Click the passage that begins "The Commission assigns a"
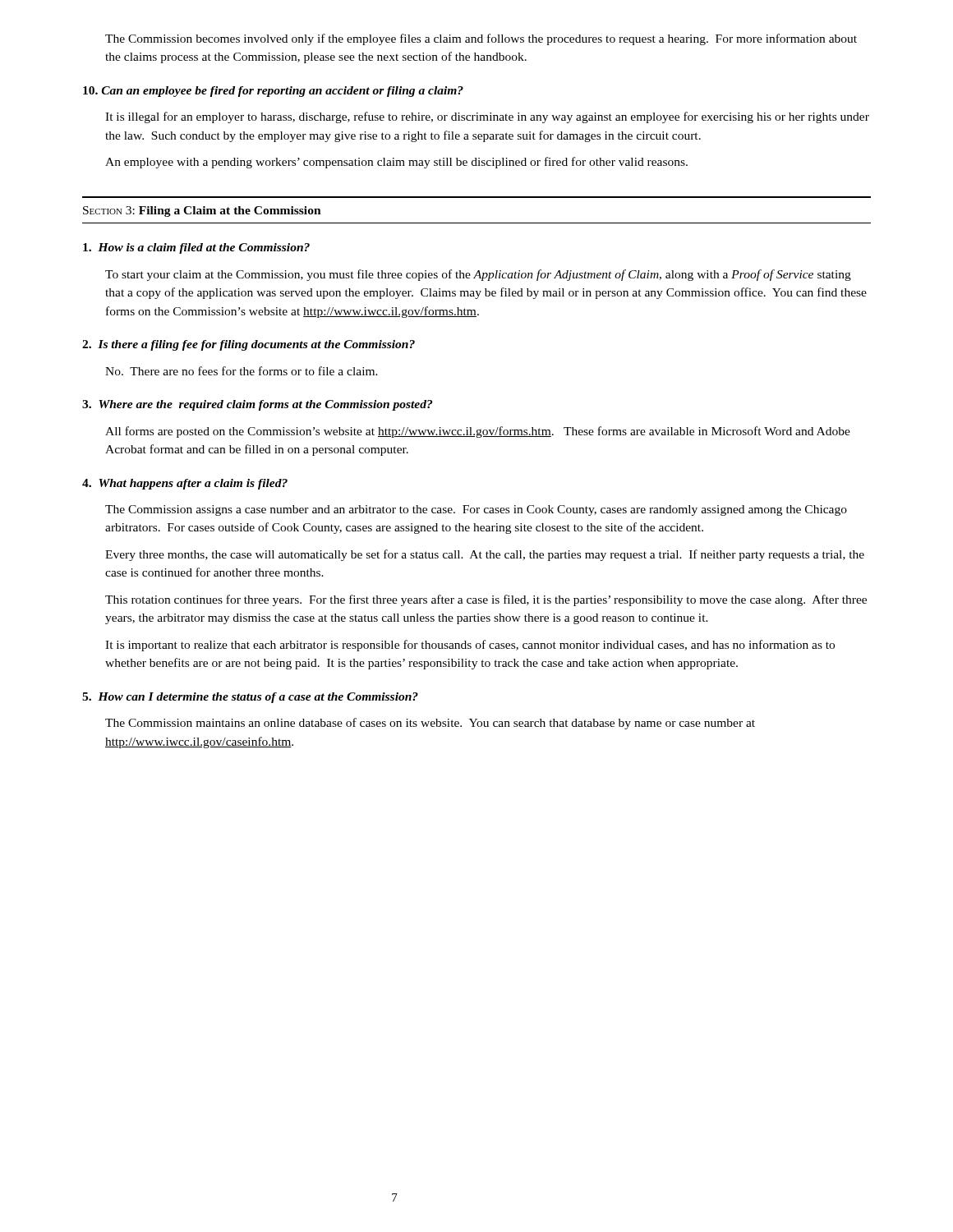This screenshot has width=953, height=1232. (x=488, y=519)
